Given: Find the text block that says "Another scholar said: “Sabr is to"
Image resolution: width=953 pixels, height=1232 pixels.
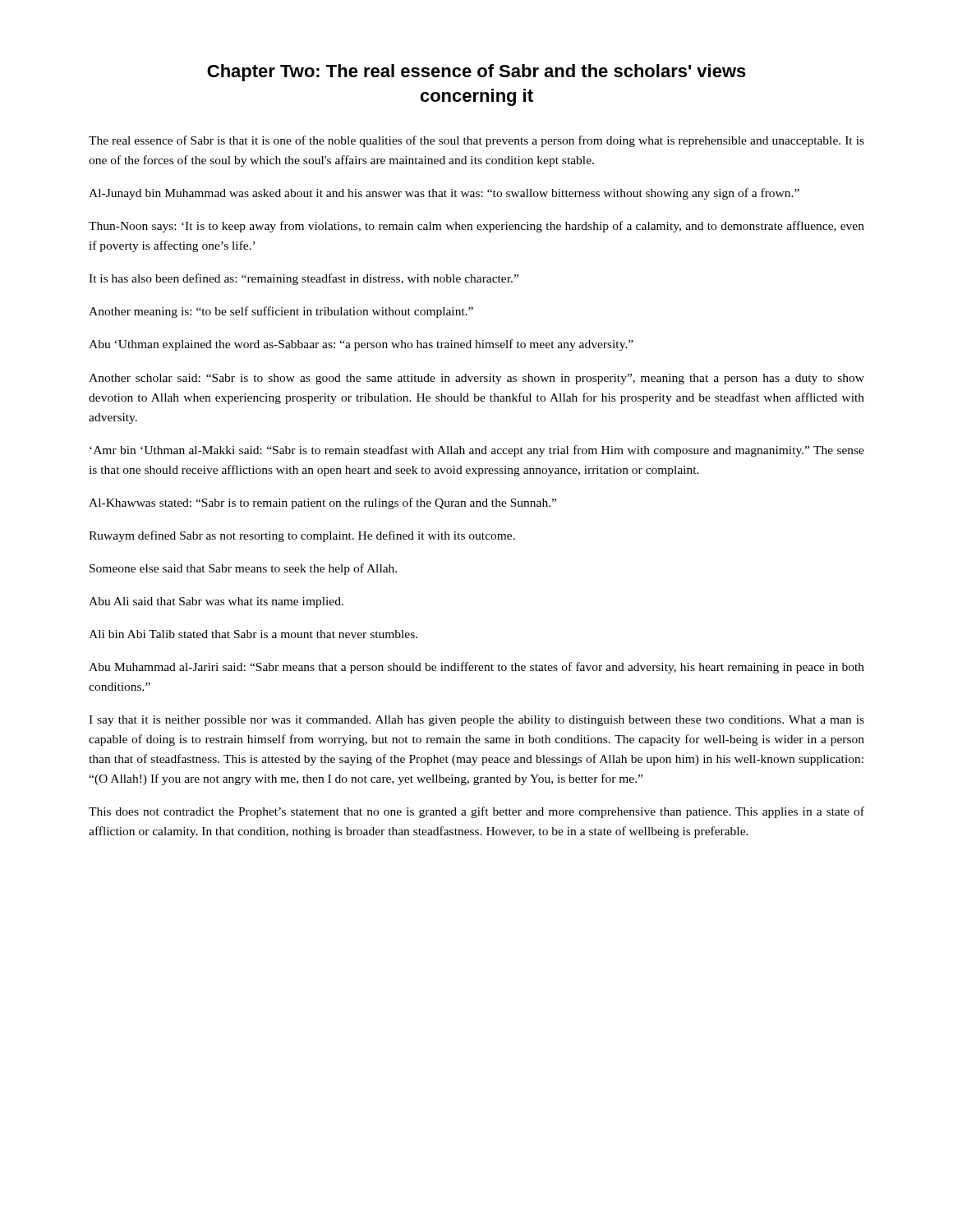Looking at the screenshot, I should pyautogui.click(x=476, y=397).
